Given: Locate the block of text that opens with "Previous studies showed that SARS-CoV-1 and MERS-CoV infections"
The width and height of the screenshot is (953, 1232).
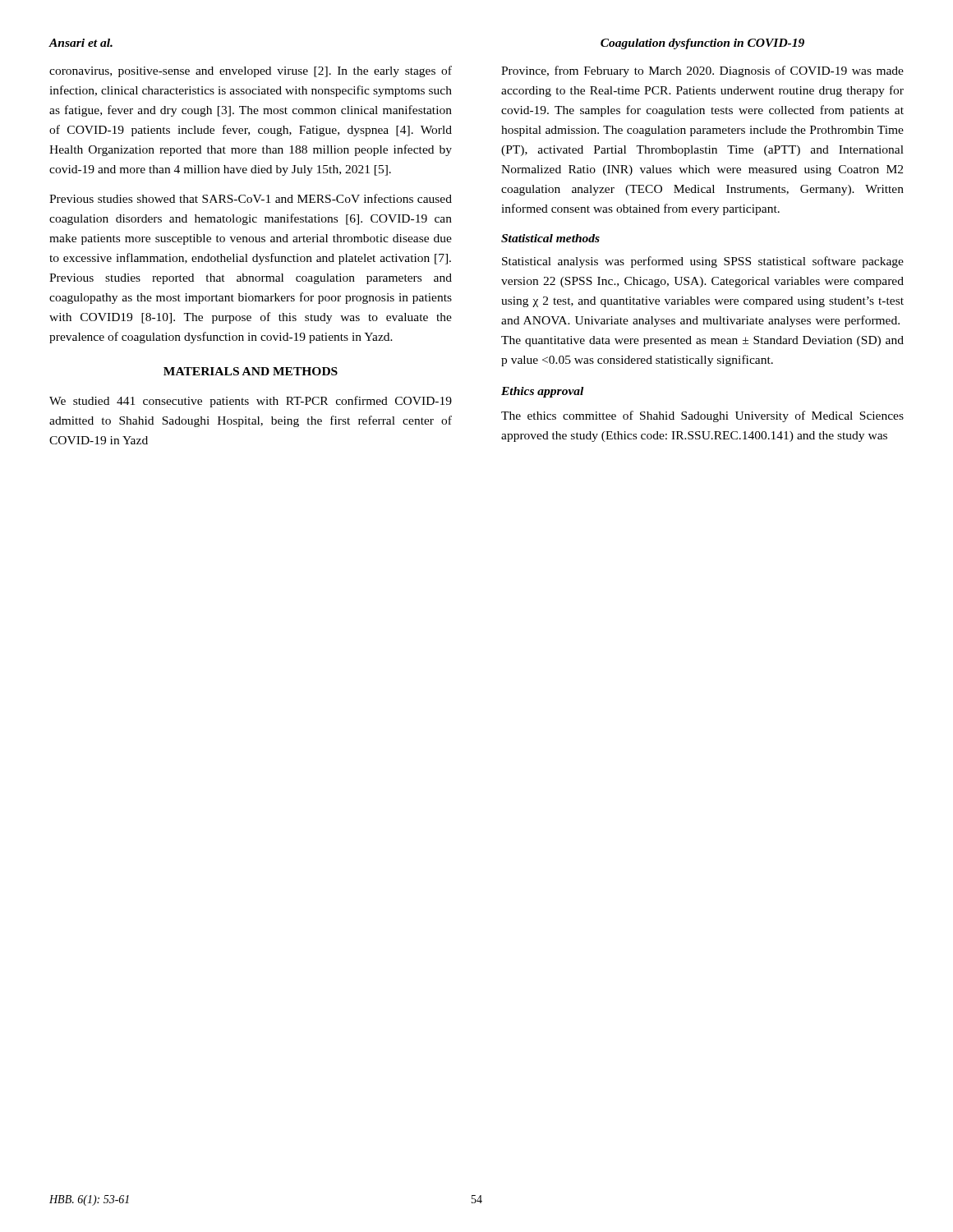Looking at the screenshot, I should click(x=251, y=268).
